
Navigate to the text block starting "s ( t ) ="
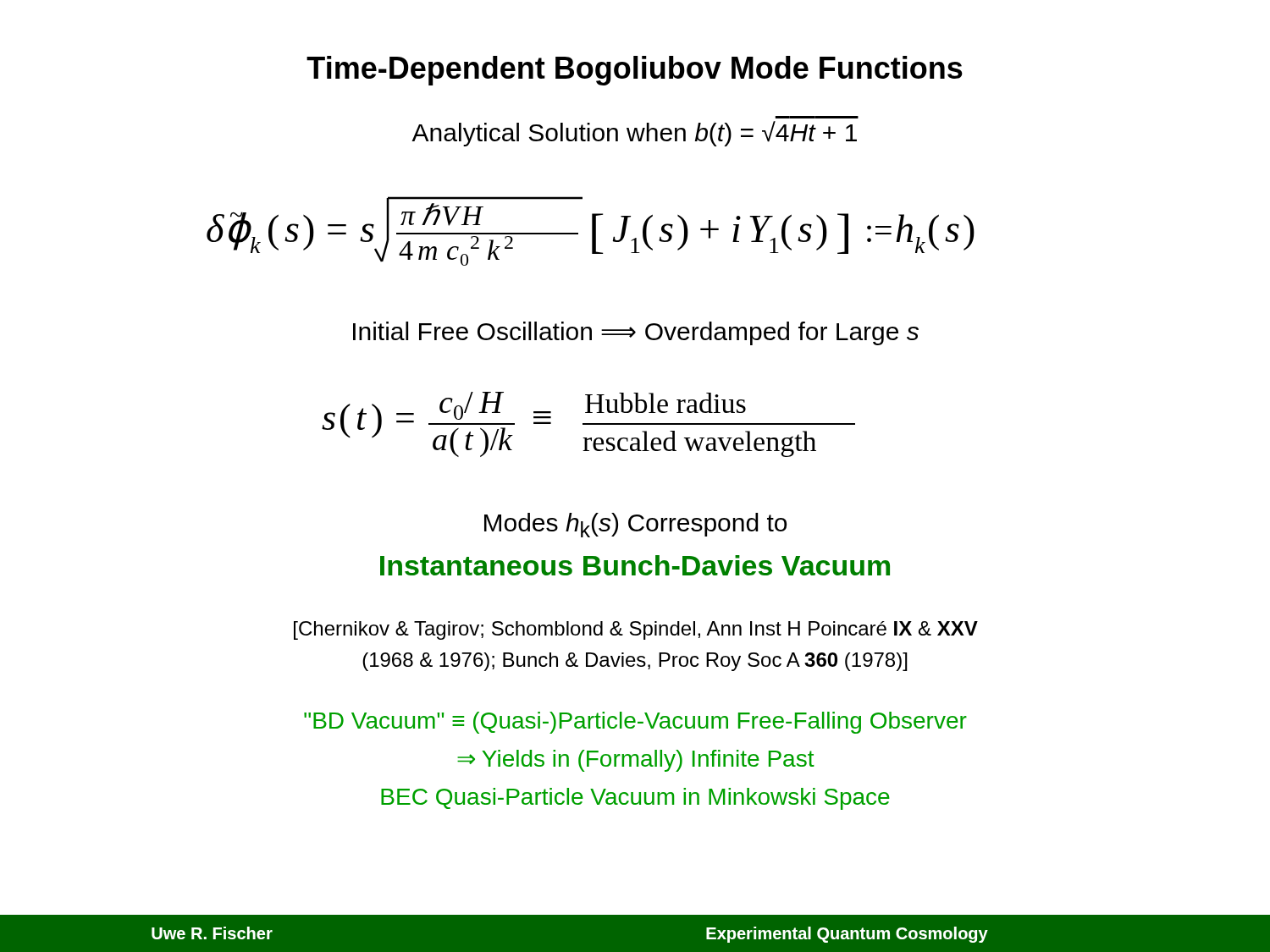click(x=635, y=417)
